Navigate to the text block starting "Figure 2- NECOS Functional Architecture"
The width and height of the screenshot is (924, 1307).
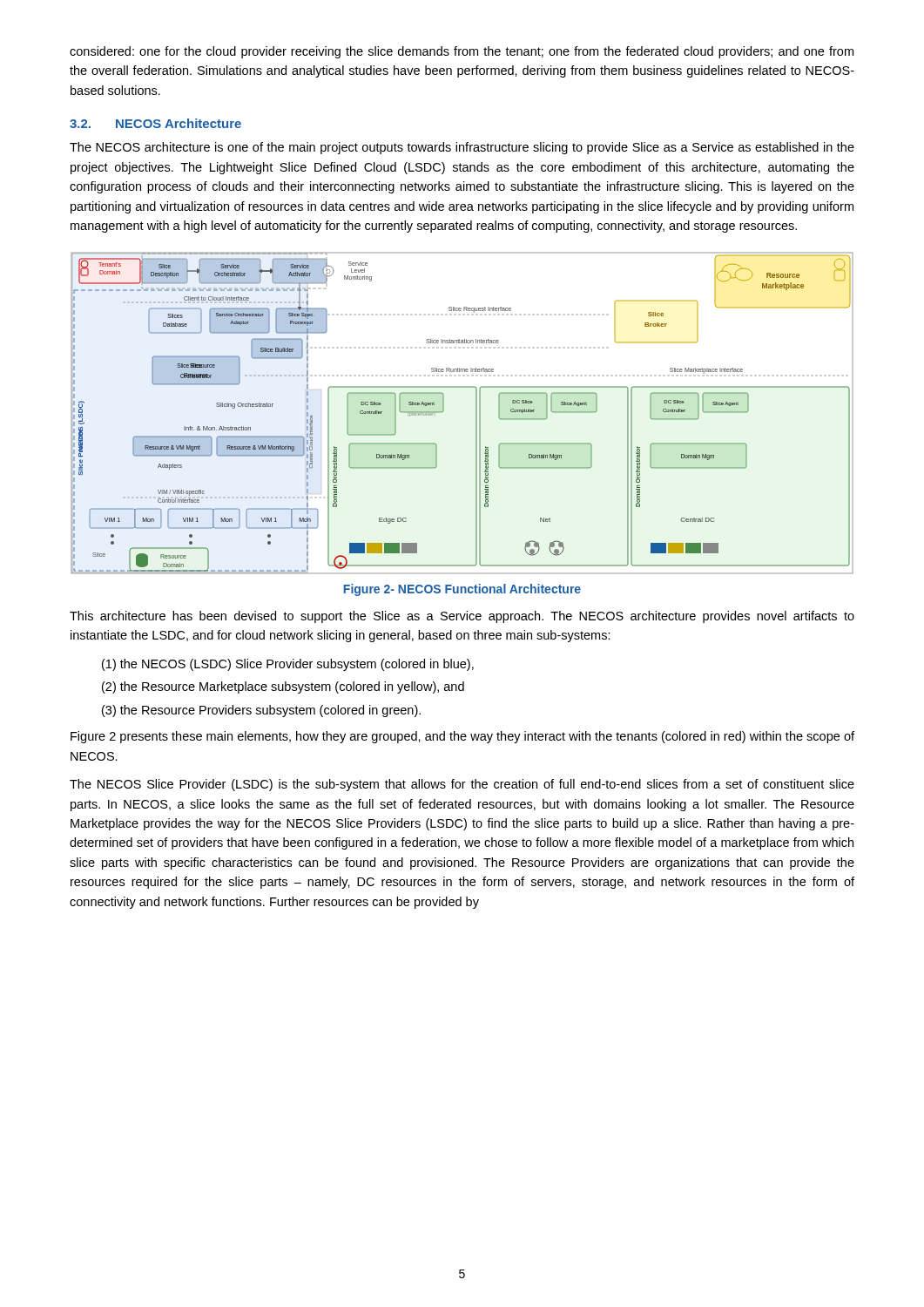click(462, 589)
